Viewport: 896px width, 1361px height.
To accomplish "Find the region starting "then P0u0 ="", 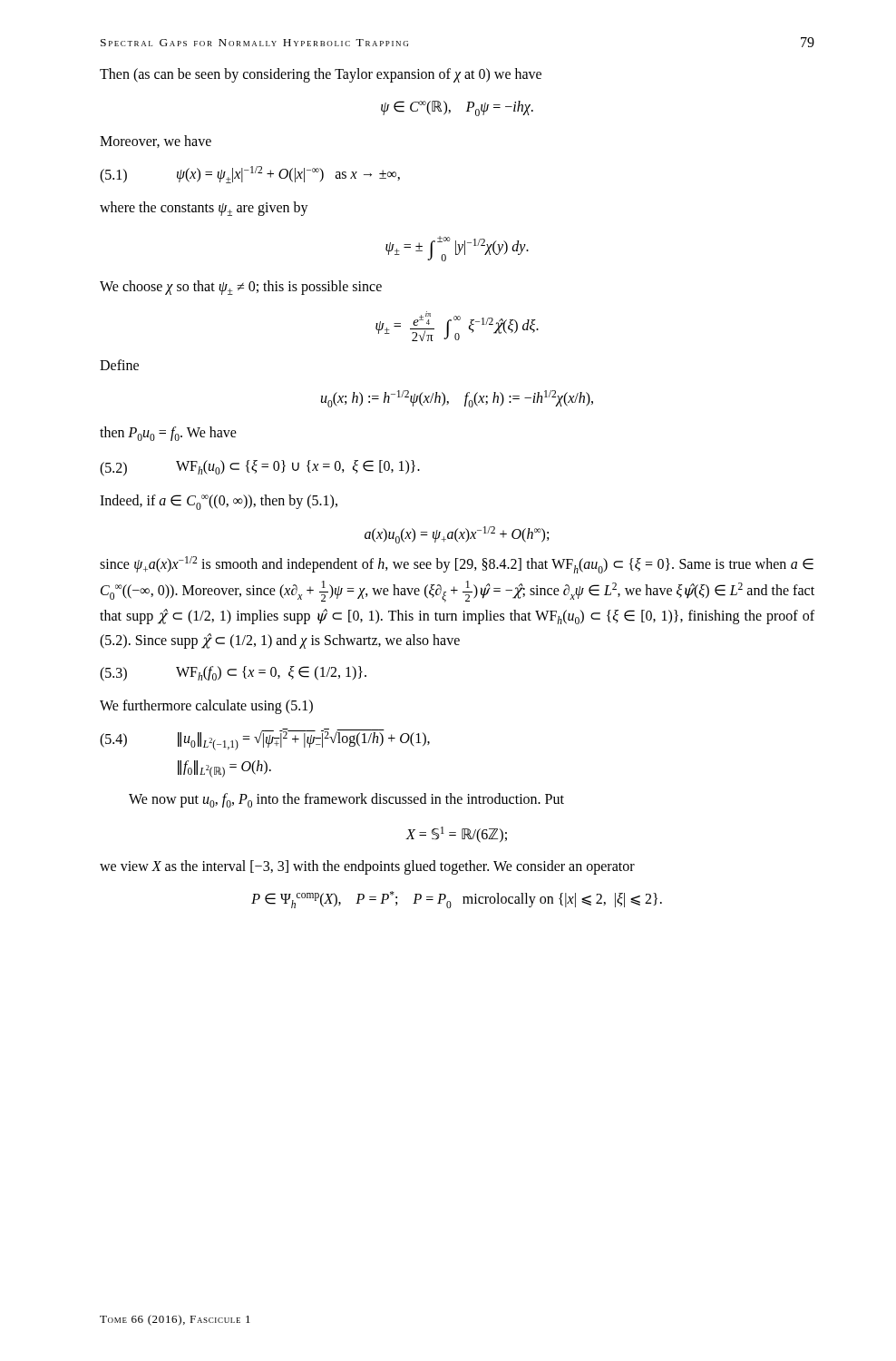I will point(168,434).
